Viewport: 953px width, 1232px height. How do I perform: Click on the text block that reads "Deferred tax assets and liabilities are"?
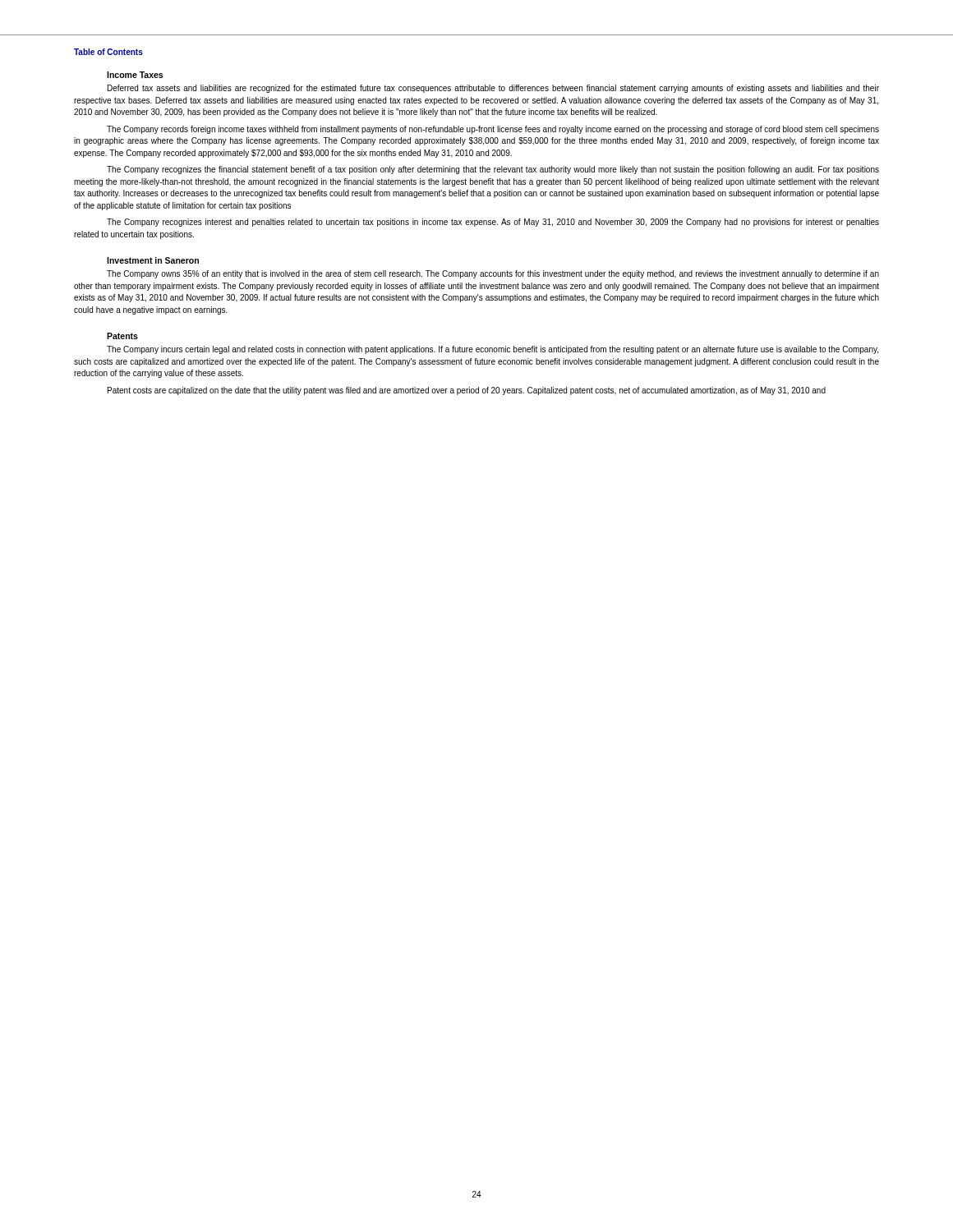[476, 100]
